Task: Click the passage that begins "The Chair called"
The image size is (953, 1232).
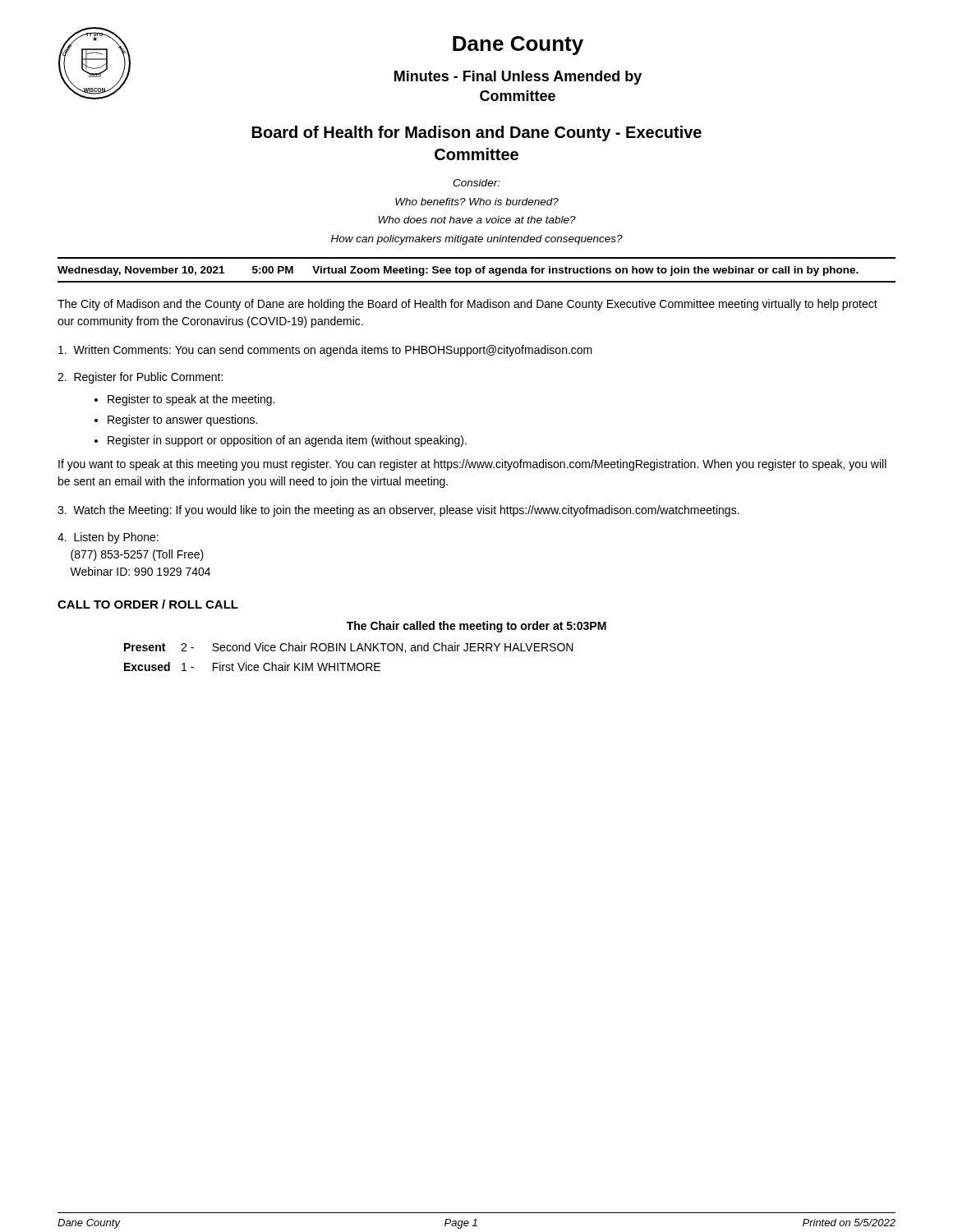Action: (x=476, y=626)
